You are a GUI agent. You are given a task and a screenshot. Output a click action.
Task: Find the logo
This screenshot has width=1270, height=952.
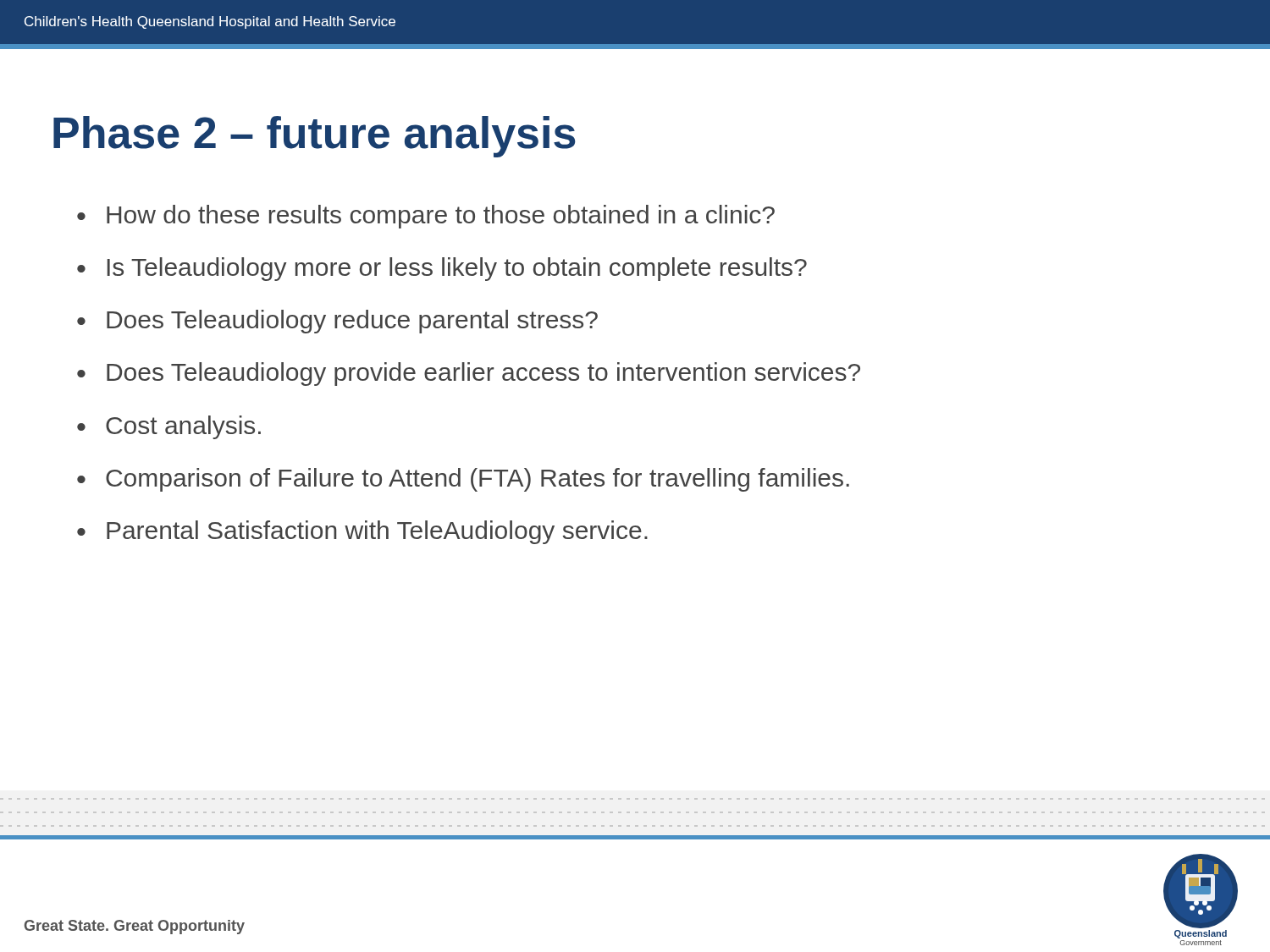1201,898
